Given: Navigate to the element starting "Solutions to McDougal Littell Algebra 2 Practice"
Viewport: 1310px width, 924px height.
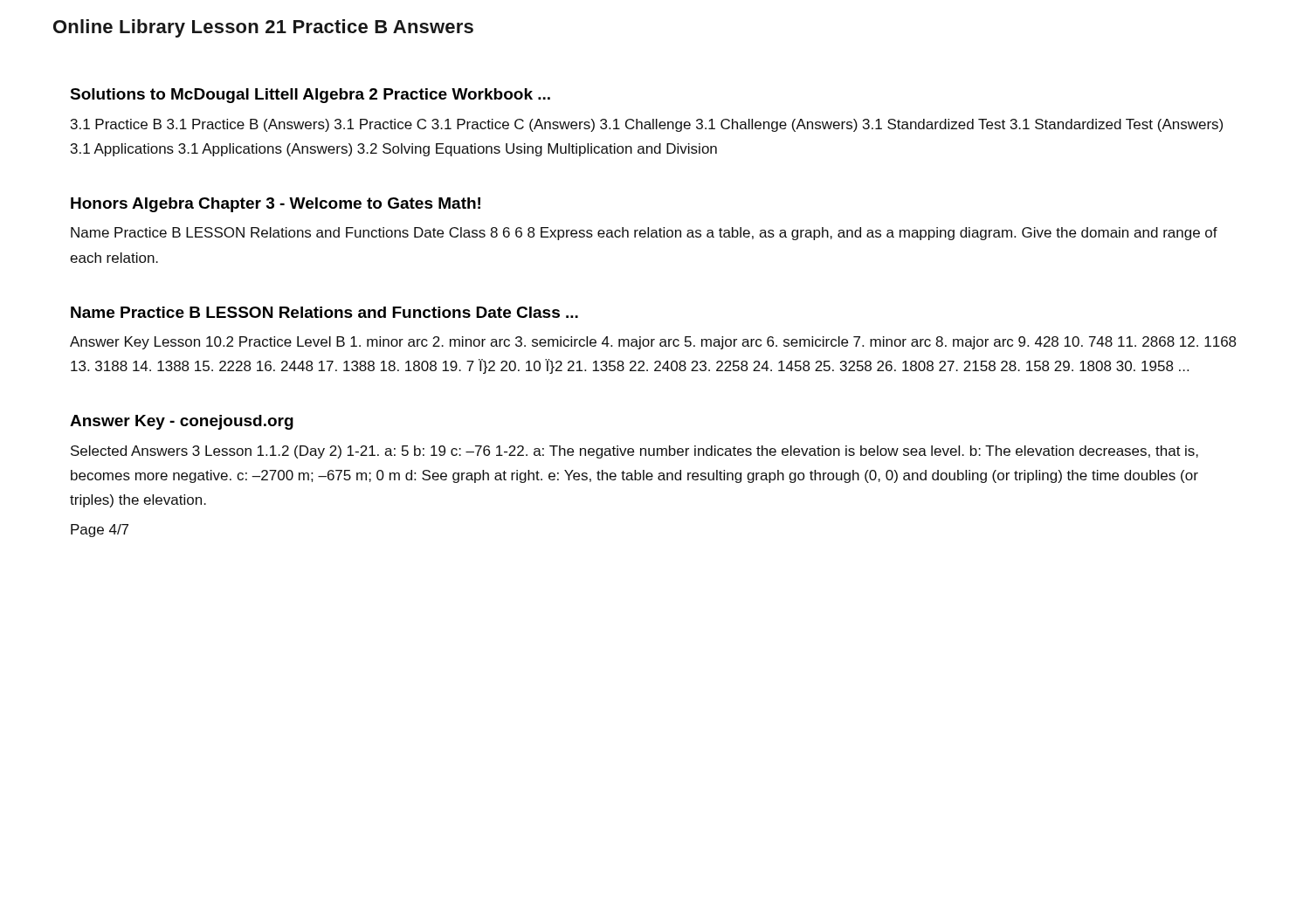Looking at the screenshot, I should pyautogui.click(x=310, y=94).
